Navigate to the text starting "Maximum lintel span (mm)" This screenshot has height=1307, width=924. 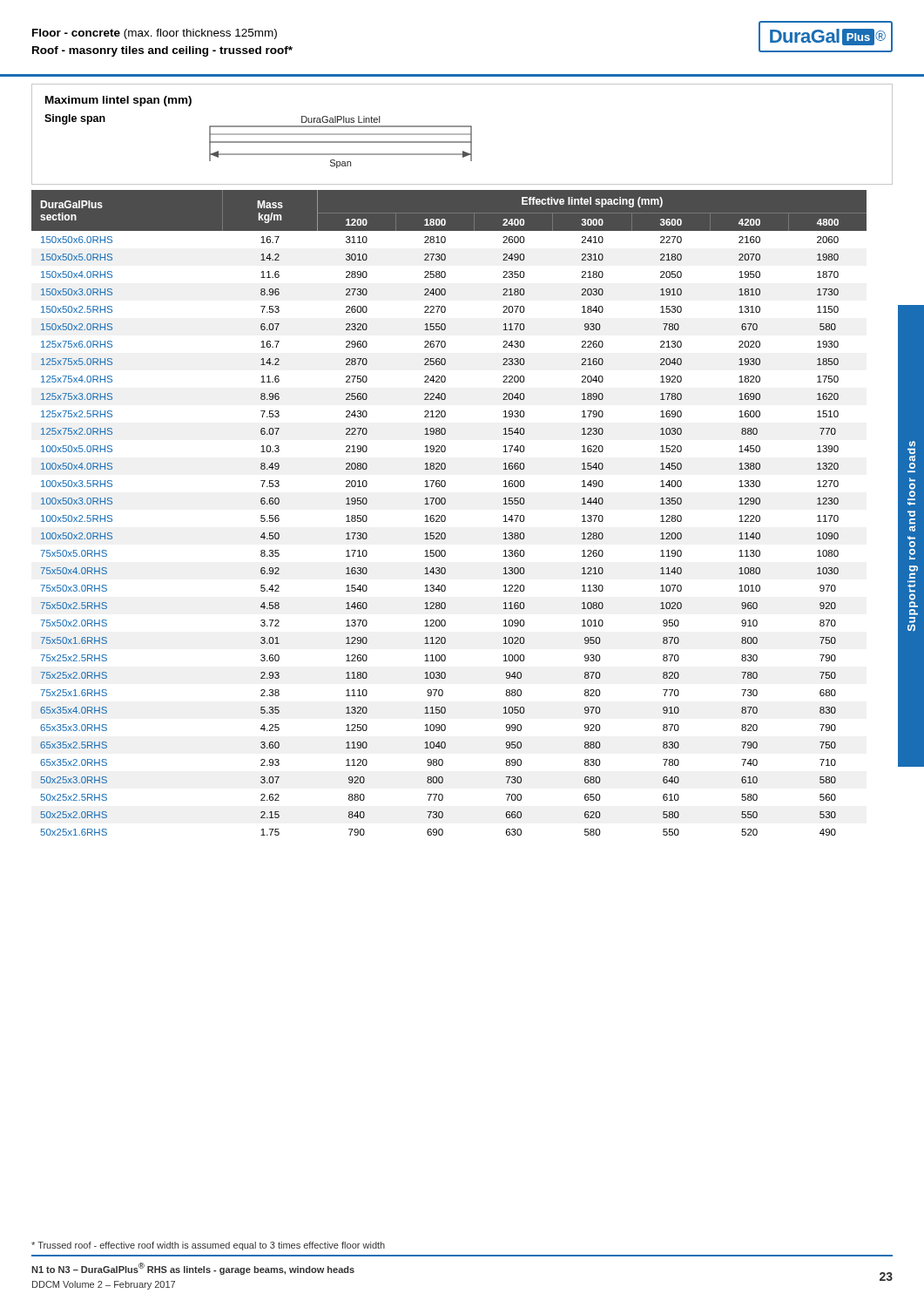[118, 100]
